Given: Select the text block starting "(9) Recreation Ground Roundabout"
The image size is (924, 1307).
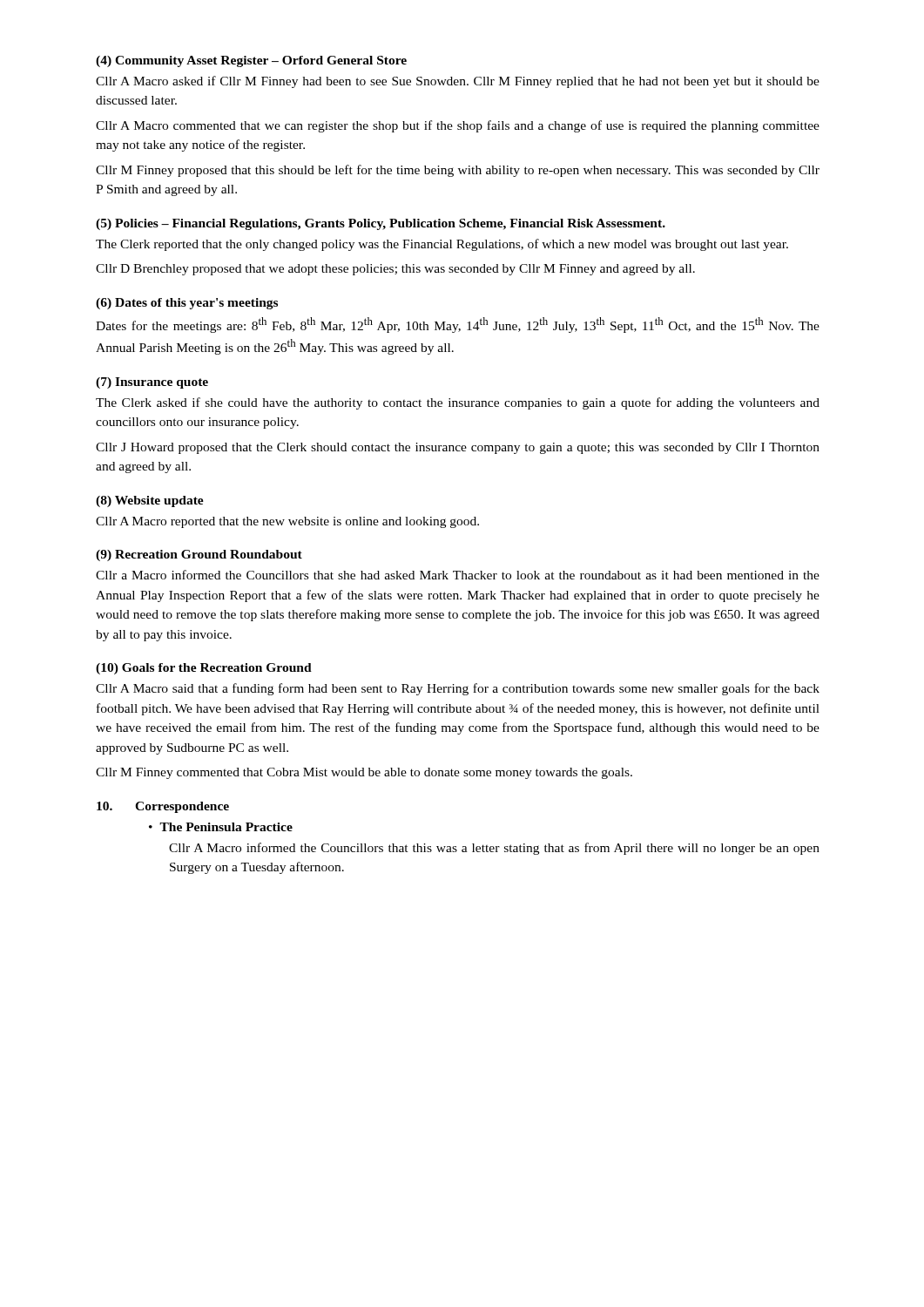Looking at the screenshot, I should click(x=199, y=554).
